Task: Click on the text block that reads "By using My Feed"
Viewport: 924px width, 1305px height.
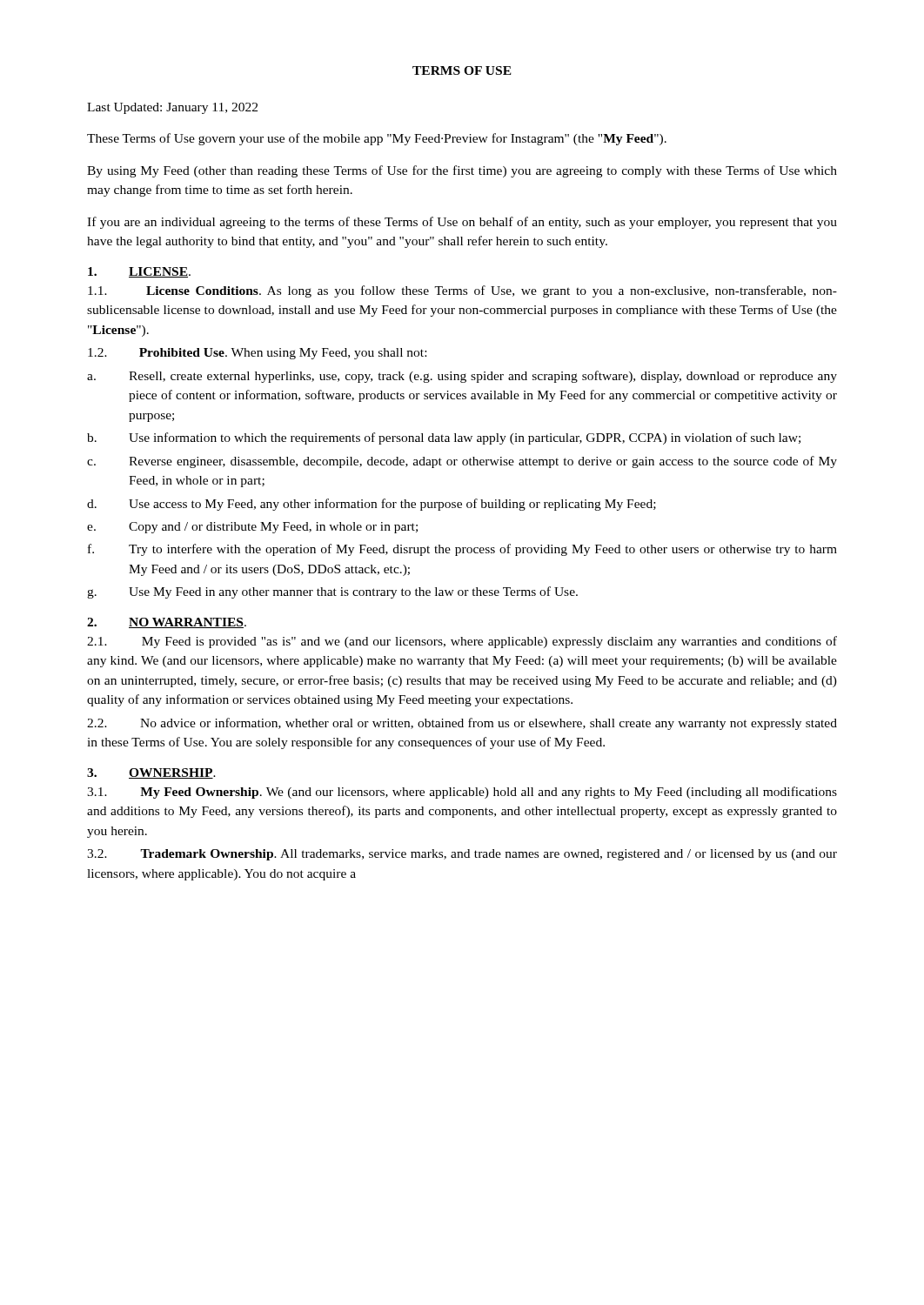Action: pyautogui.click(x=462, y=180)
